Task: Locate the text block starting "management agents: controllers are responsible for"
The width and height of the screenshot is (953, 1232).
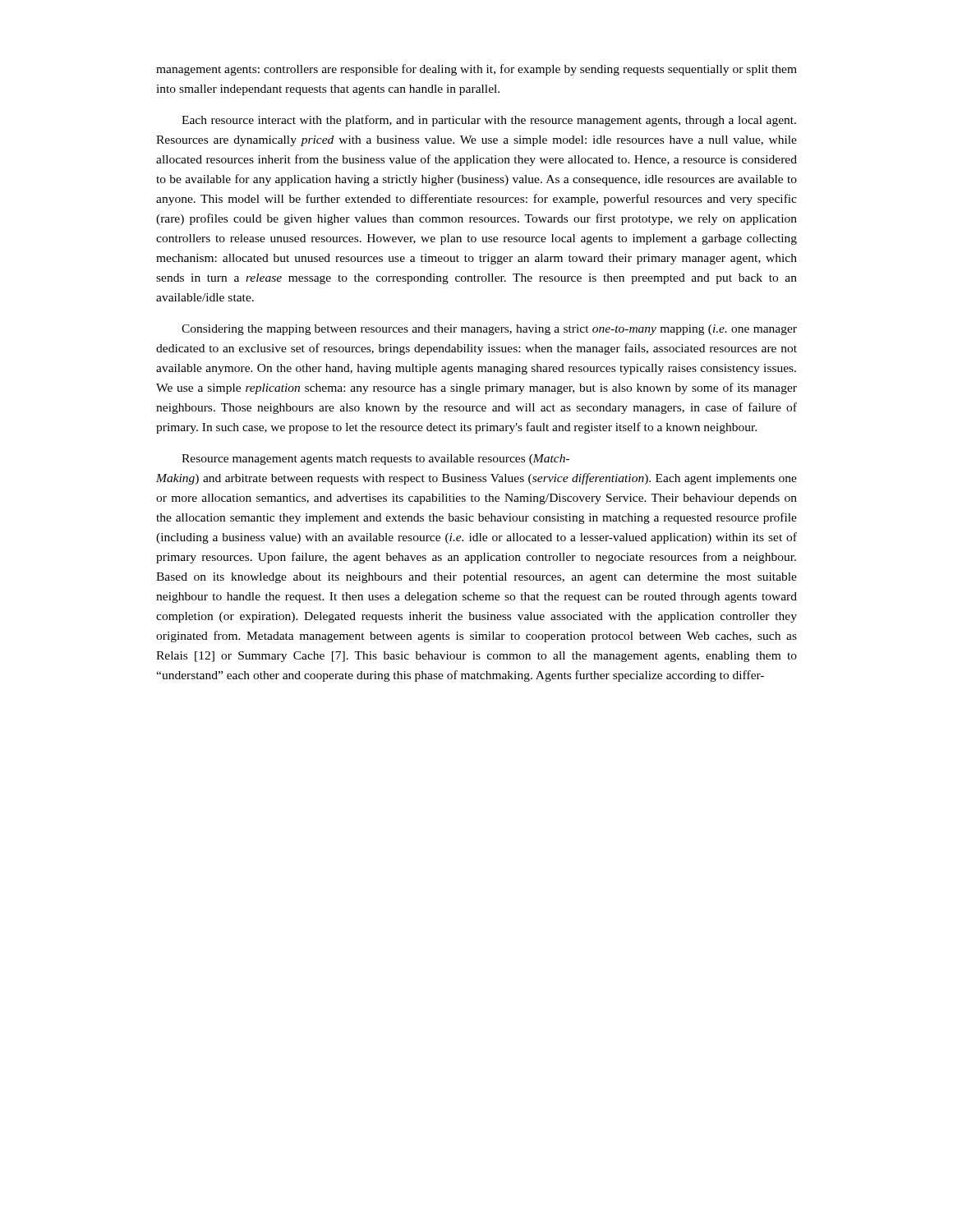Action: point(476,78)
